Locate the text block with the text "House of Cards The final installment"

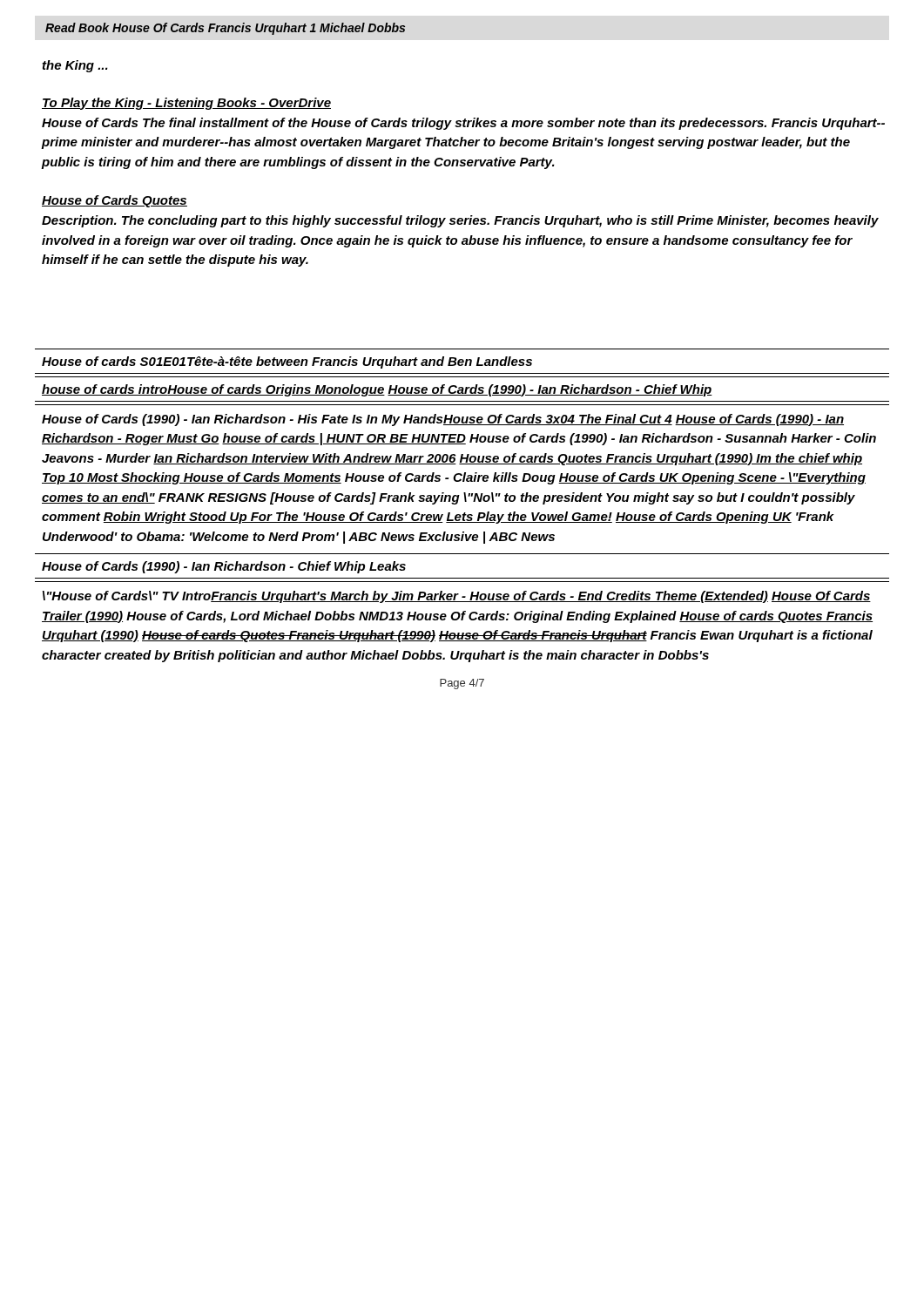(465, 142)
